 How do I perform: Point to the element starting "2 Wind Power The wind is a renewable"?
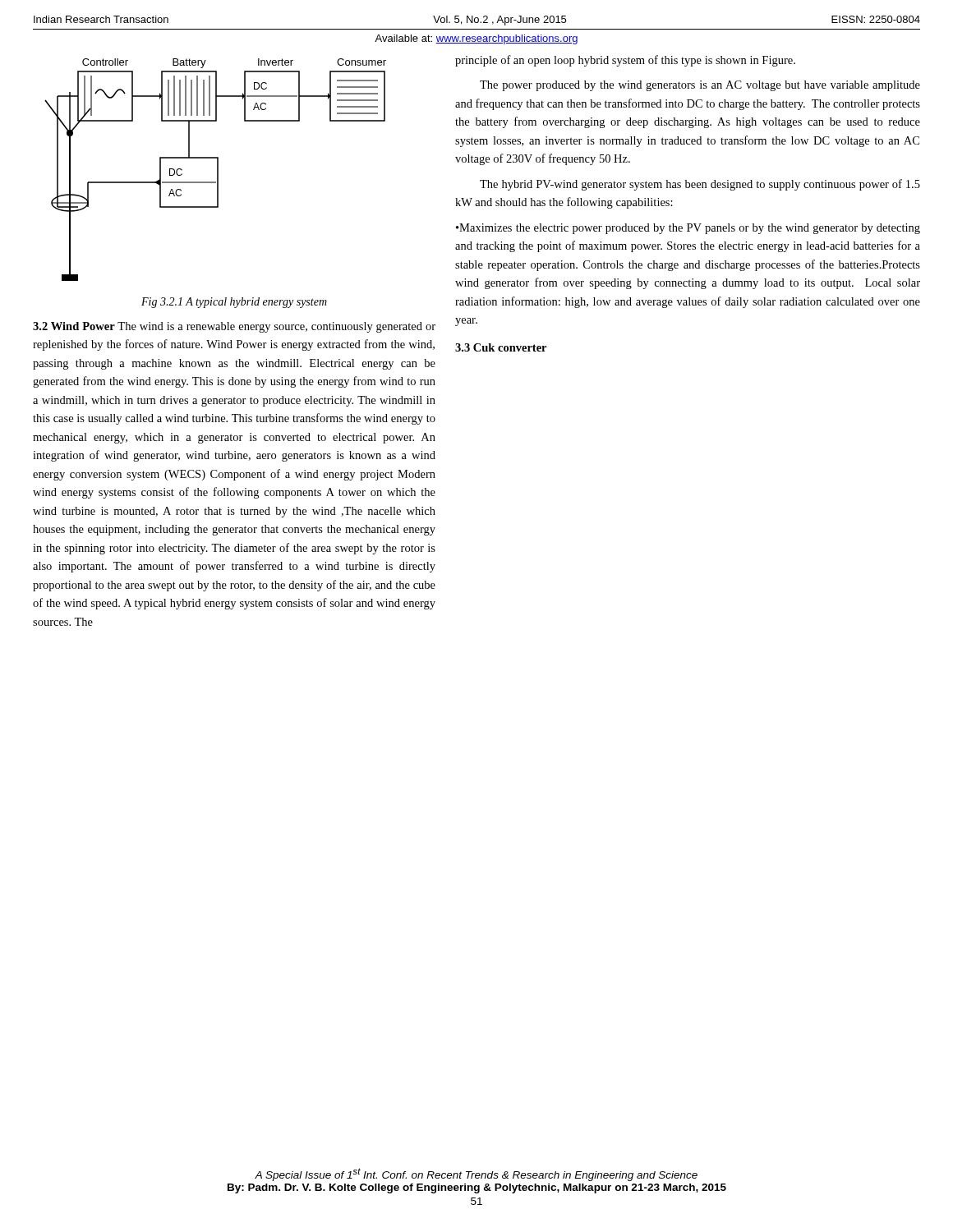234,474
